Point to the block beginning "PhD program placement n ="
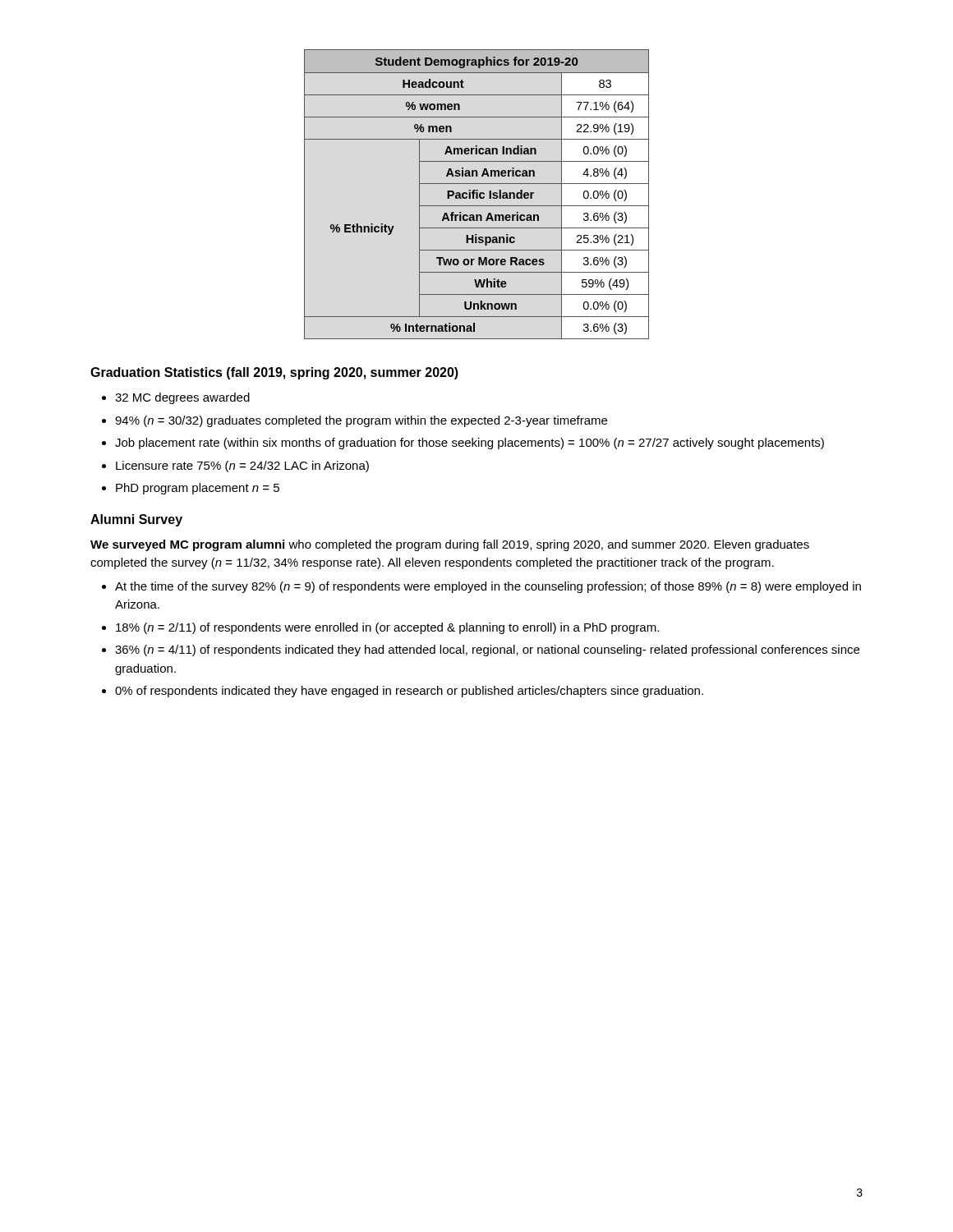This screenshot has width=953, height=1232. (197, 487)
